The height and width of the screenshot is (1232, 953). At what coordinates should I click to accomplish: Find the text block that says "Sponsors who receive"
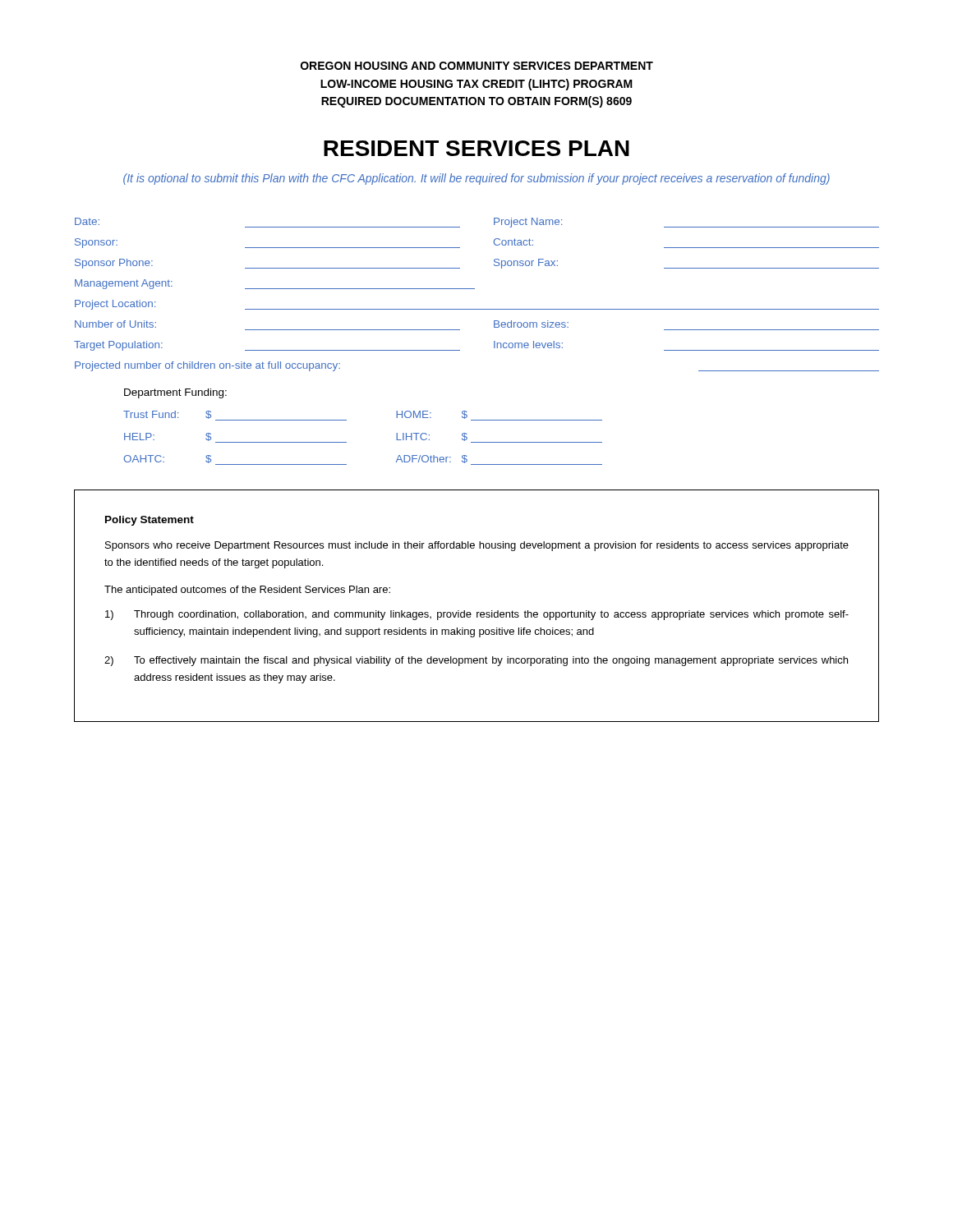476,554
